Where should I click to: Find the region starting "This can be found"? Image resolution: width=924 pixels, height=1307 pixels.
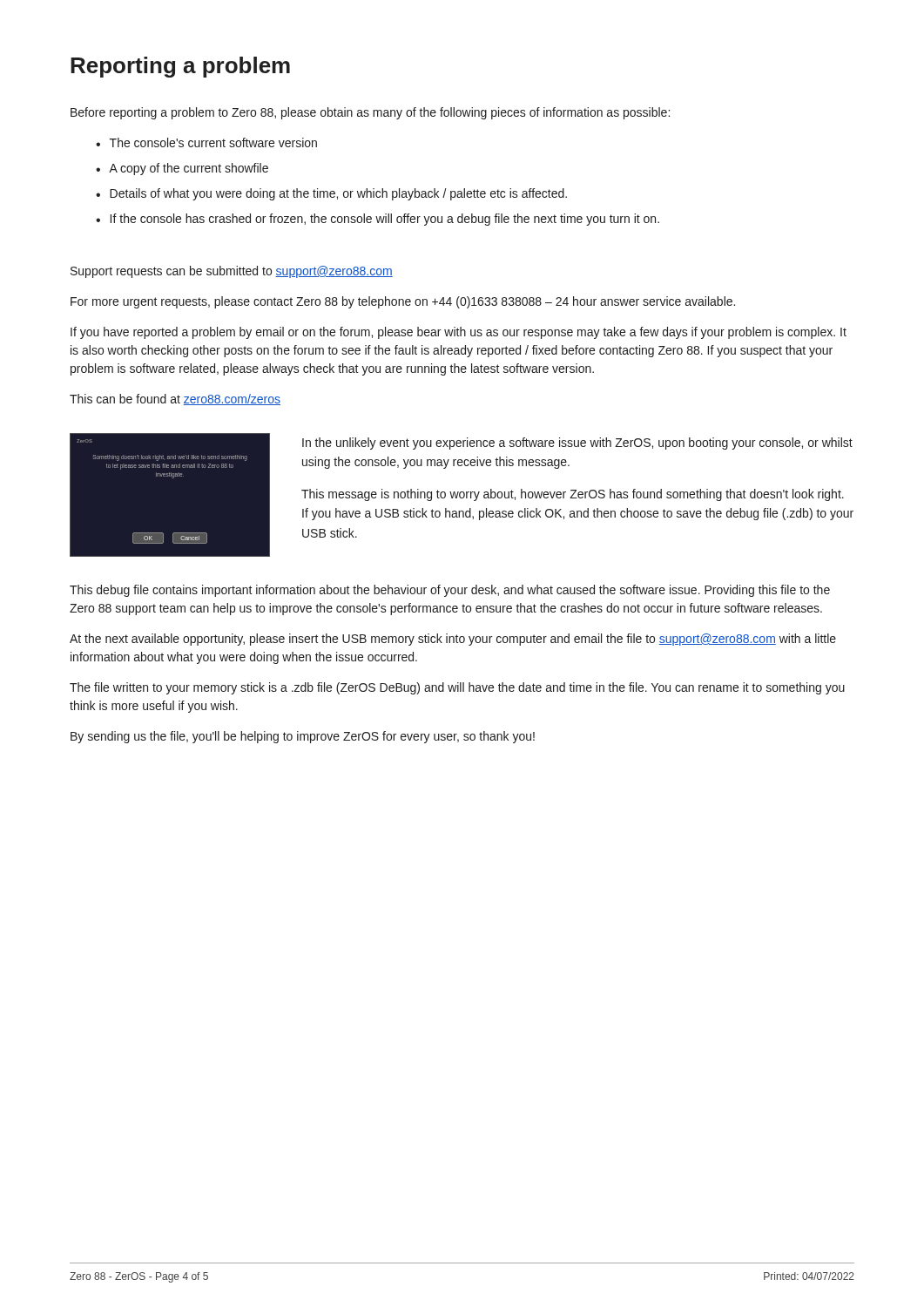tap(175, 399)
